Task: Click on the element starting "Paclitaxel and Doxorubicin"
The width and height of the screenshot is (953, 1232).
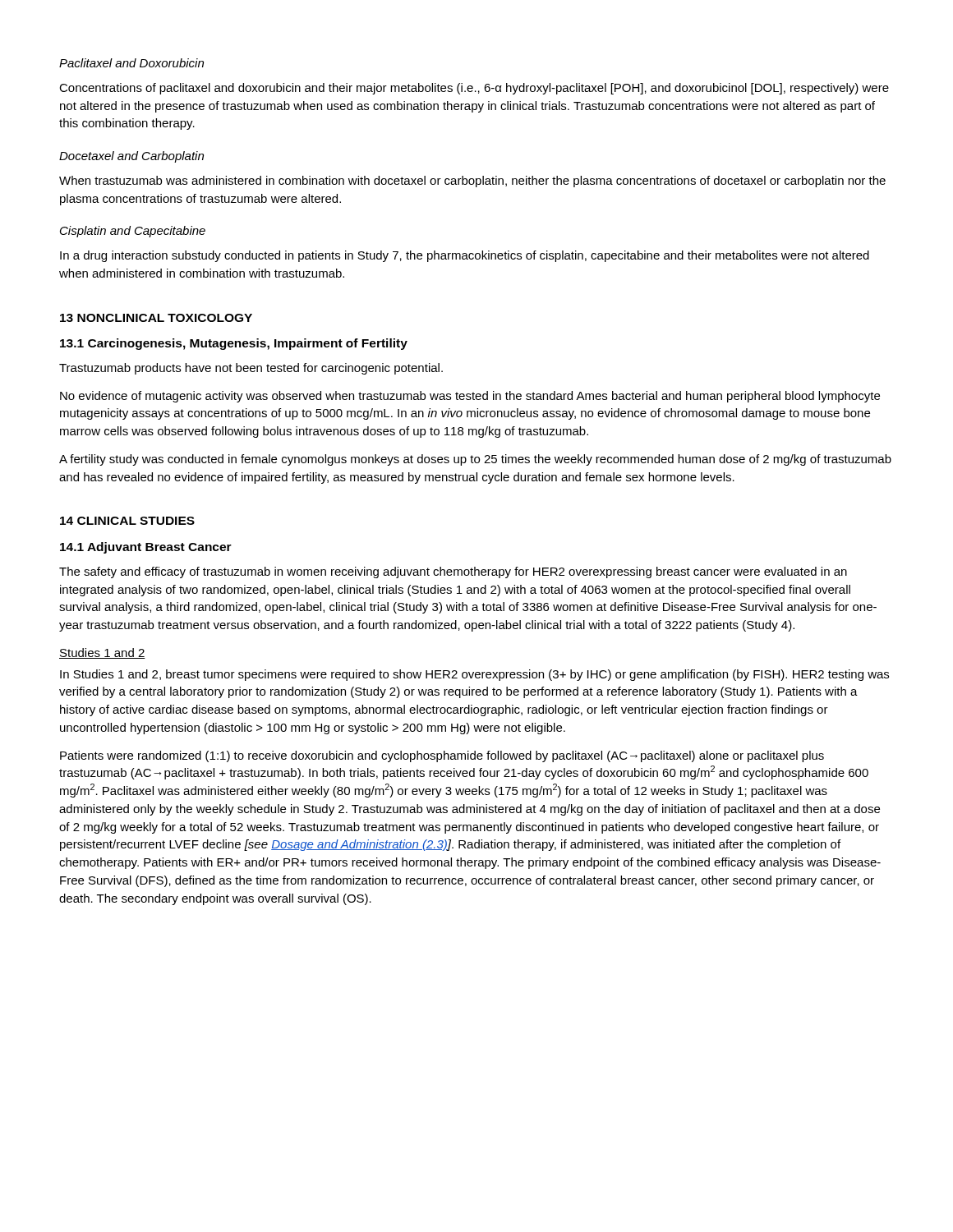Action: tap(132, 63)
